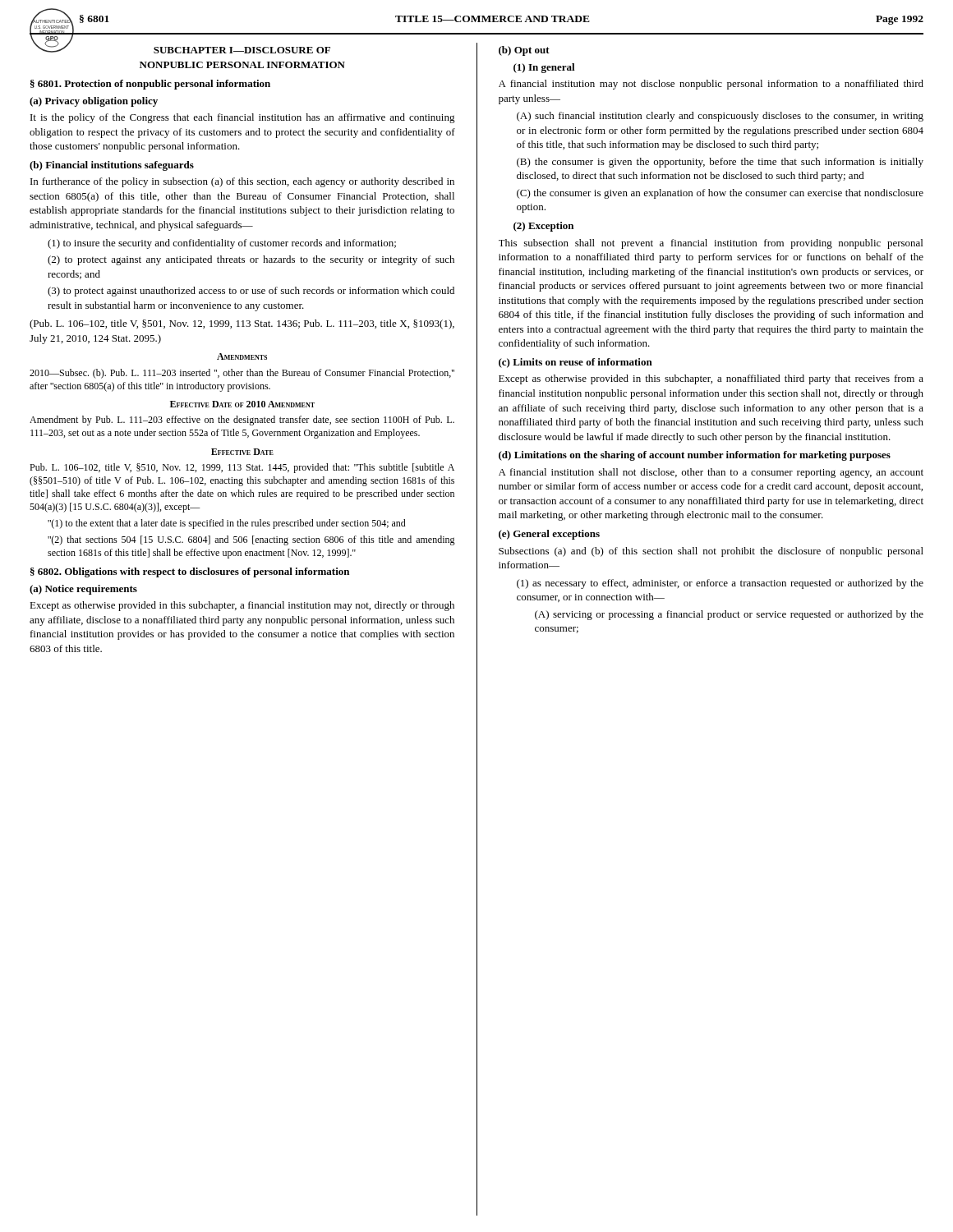Navigate to the text starting "(3) to protect"
The height and width of the screenshot is (1232, 953).
point(251,298)
